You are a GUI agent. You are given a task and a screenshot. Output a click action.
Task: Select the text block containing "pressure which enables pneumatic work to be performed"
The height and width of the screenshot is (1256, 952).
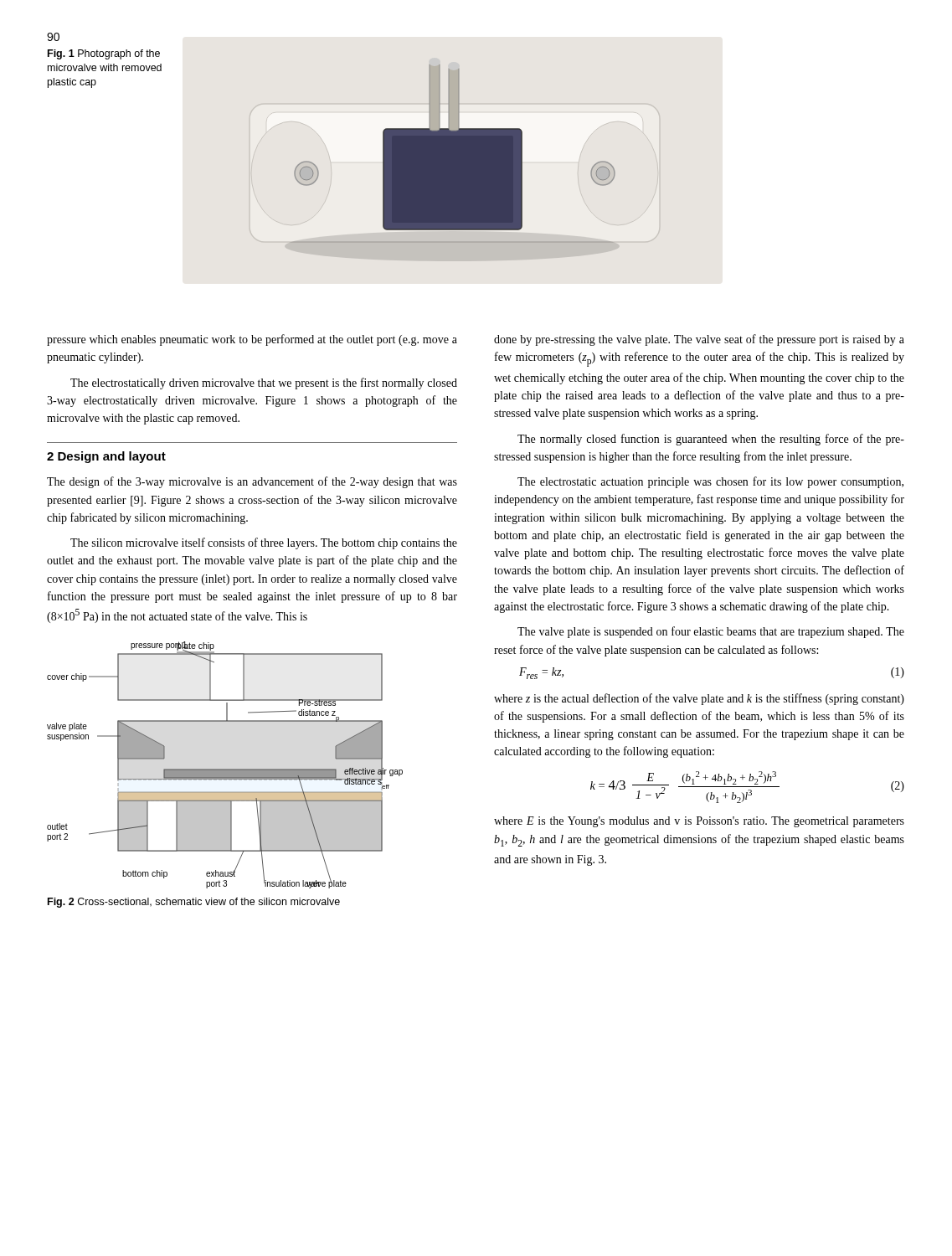(x=252, y=348)
